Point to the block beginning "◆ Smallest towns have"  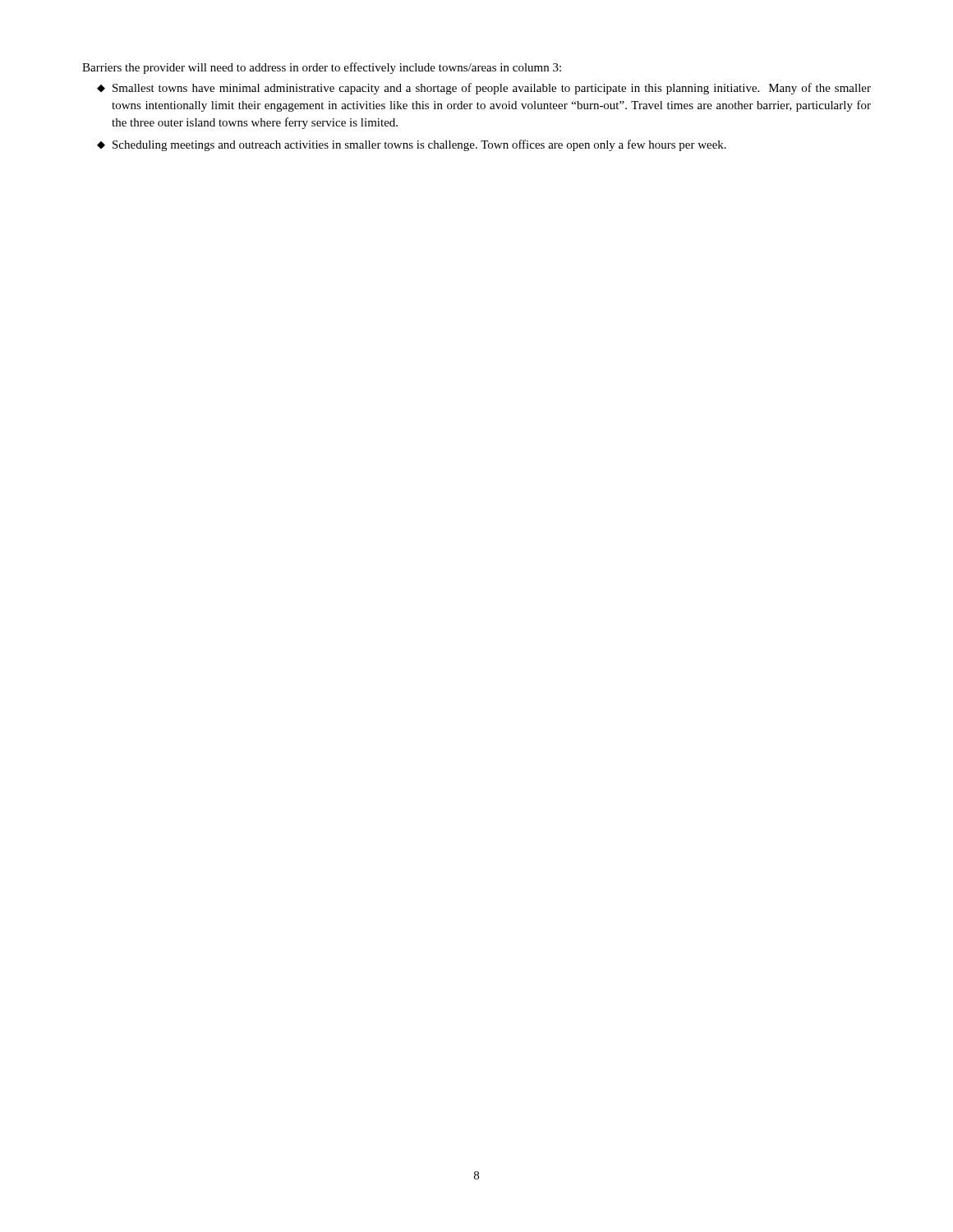coord(476,106)
